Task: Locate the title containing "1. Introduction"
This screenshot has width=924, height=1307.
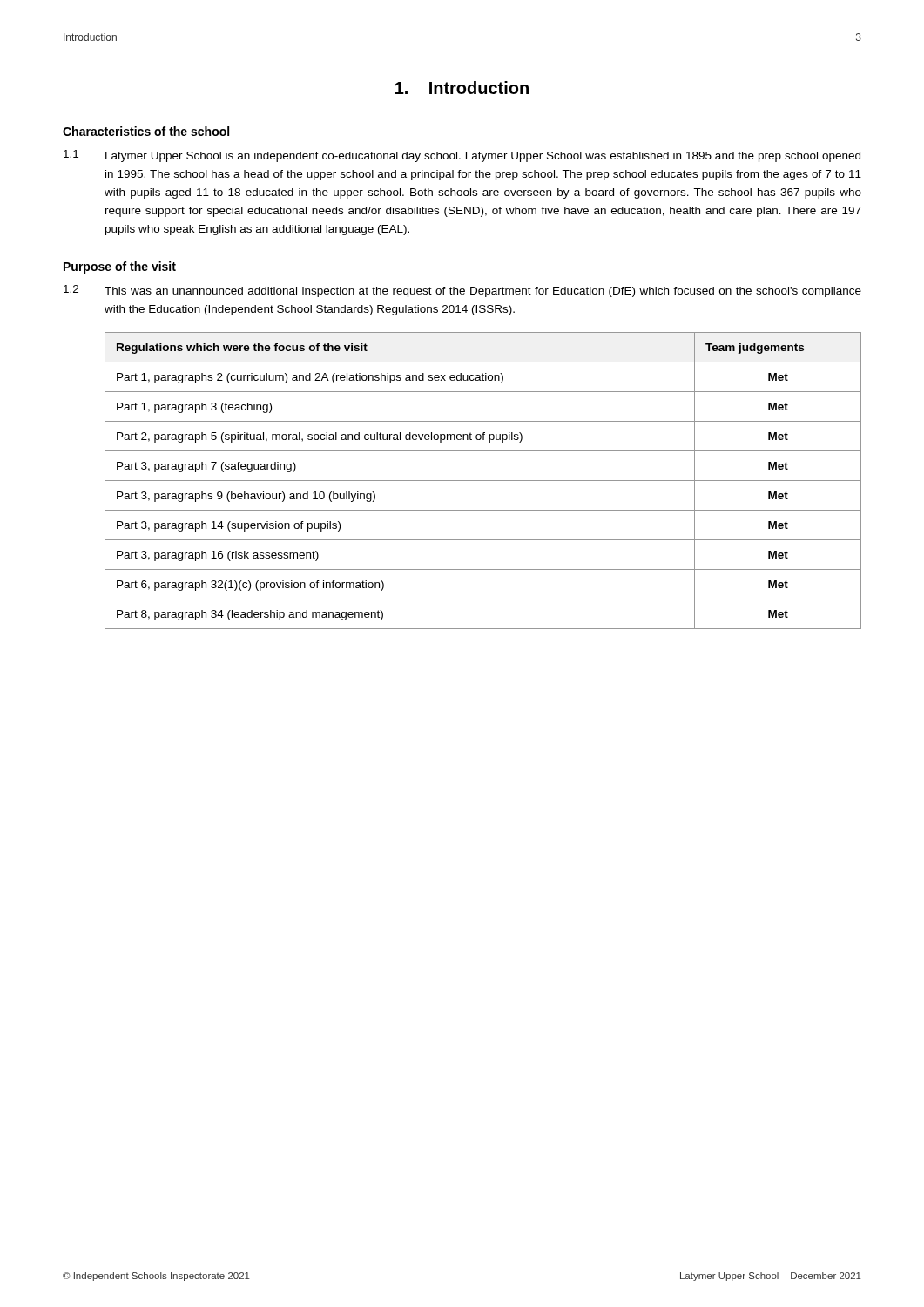Action: tap(462, 88)
